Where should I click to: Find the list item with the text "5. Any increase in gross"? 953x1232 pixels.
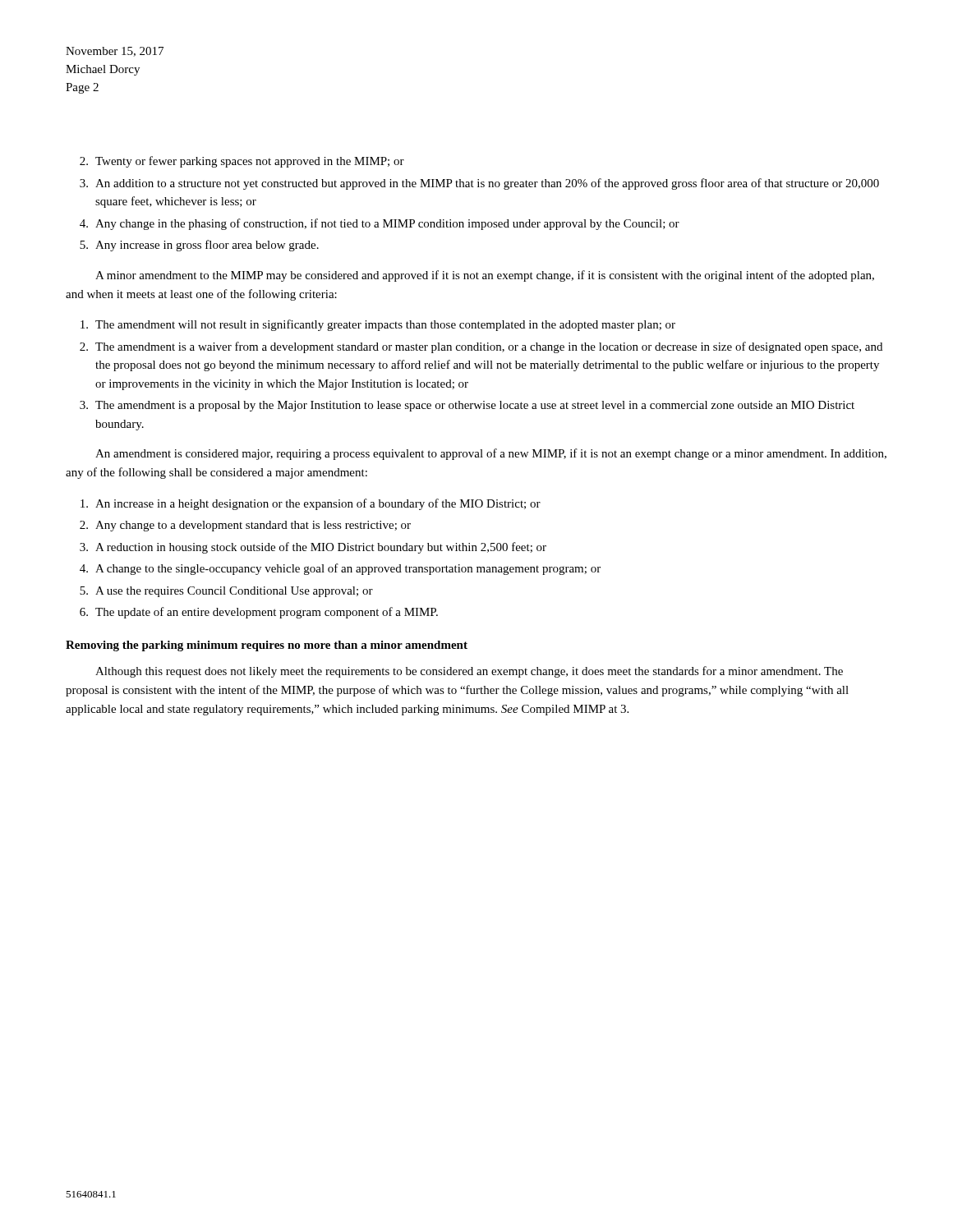[x=199, y=246]
